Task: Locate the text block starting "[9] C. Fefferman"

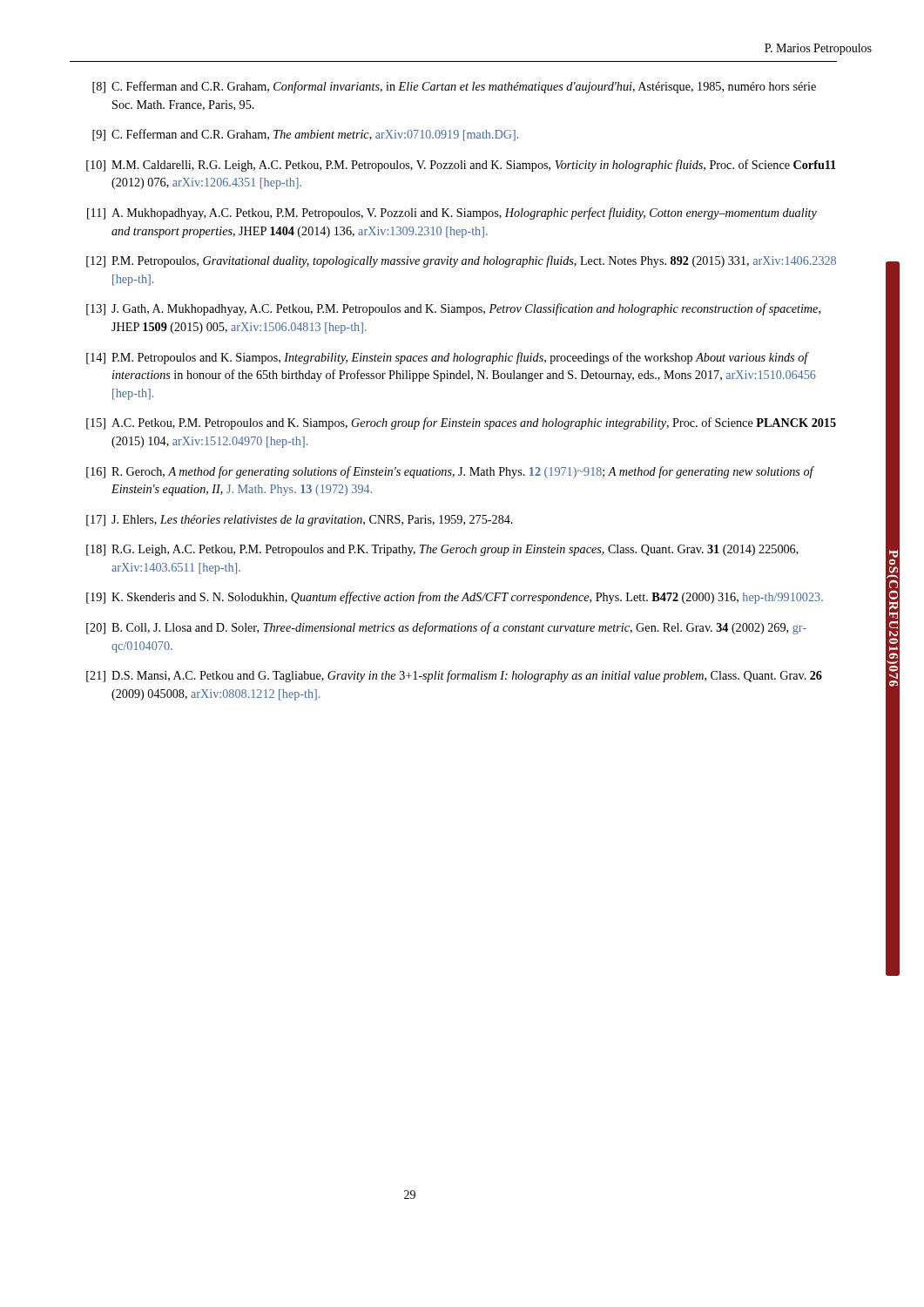Action: click(x=453, y=135)
